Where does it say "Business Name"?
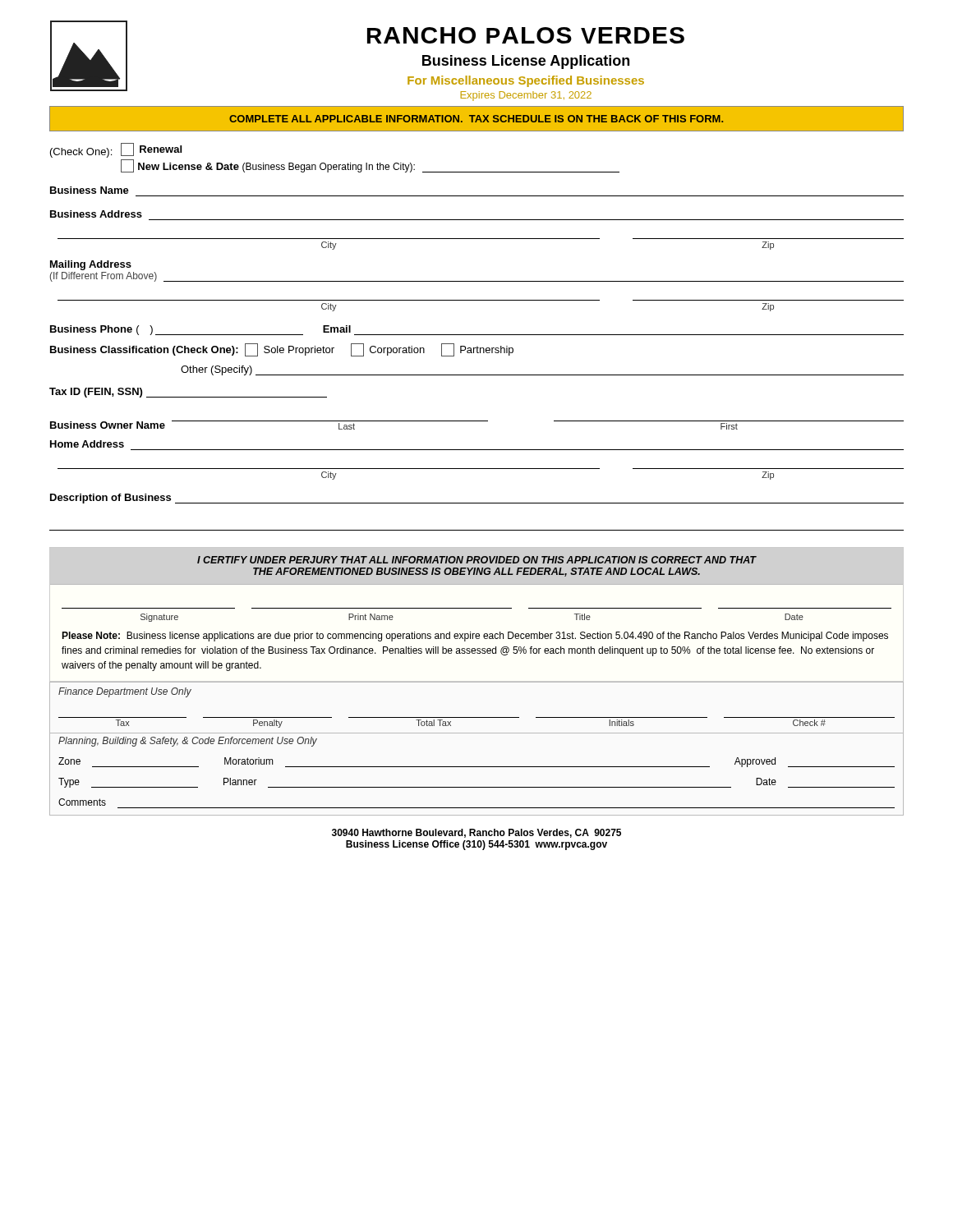This screenshot has height=1232, width=953. (476, 188)
